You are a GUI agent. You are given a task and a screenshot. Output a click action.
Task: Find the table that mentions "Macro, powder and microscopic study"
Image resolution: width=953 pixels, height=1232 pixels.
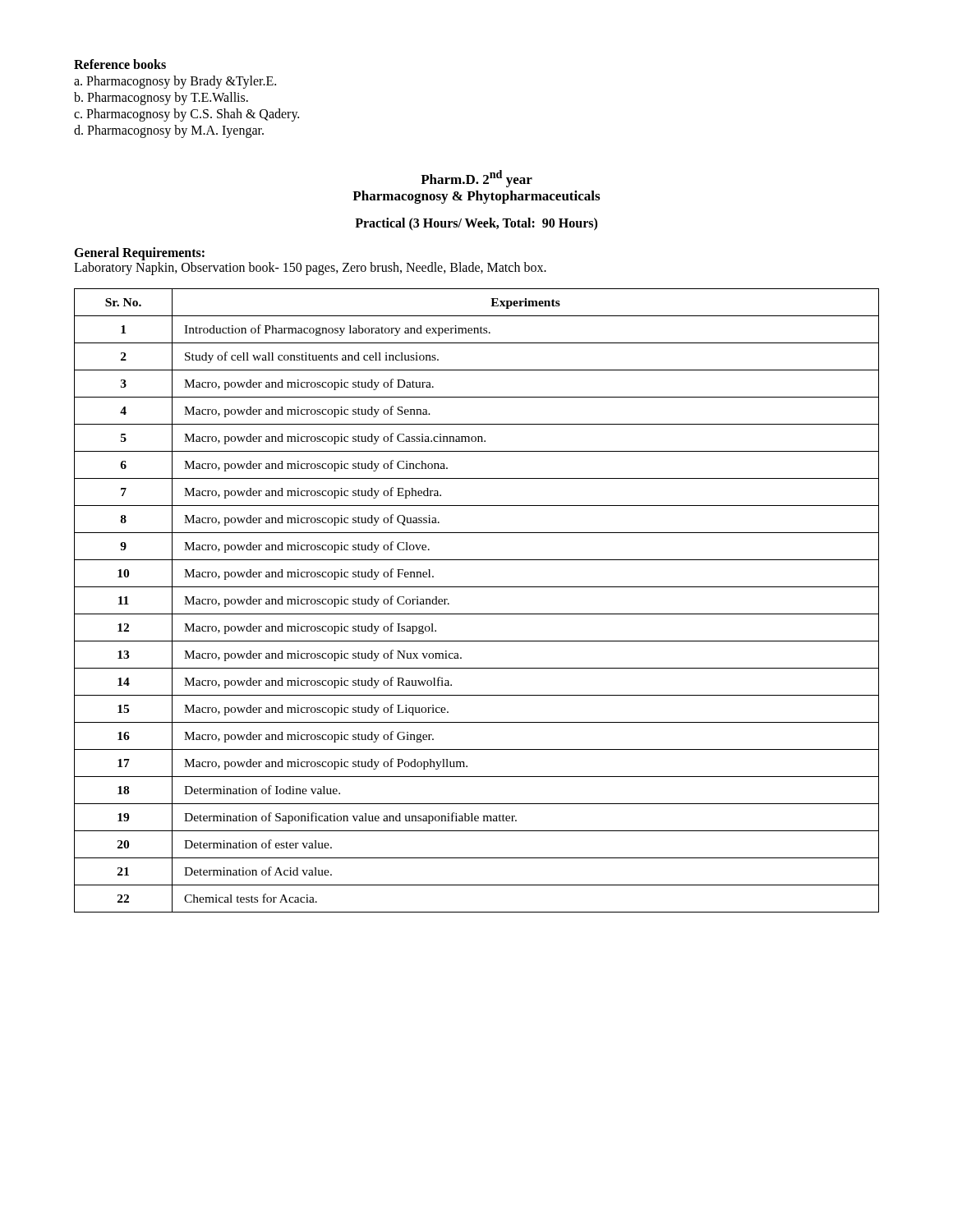(476, 600)
